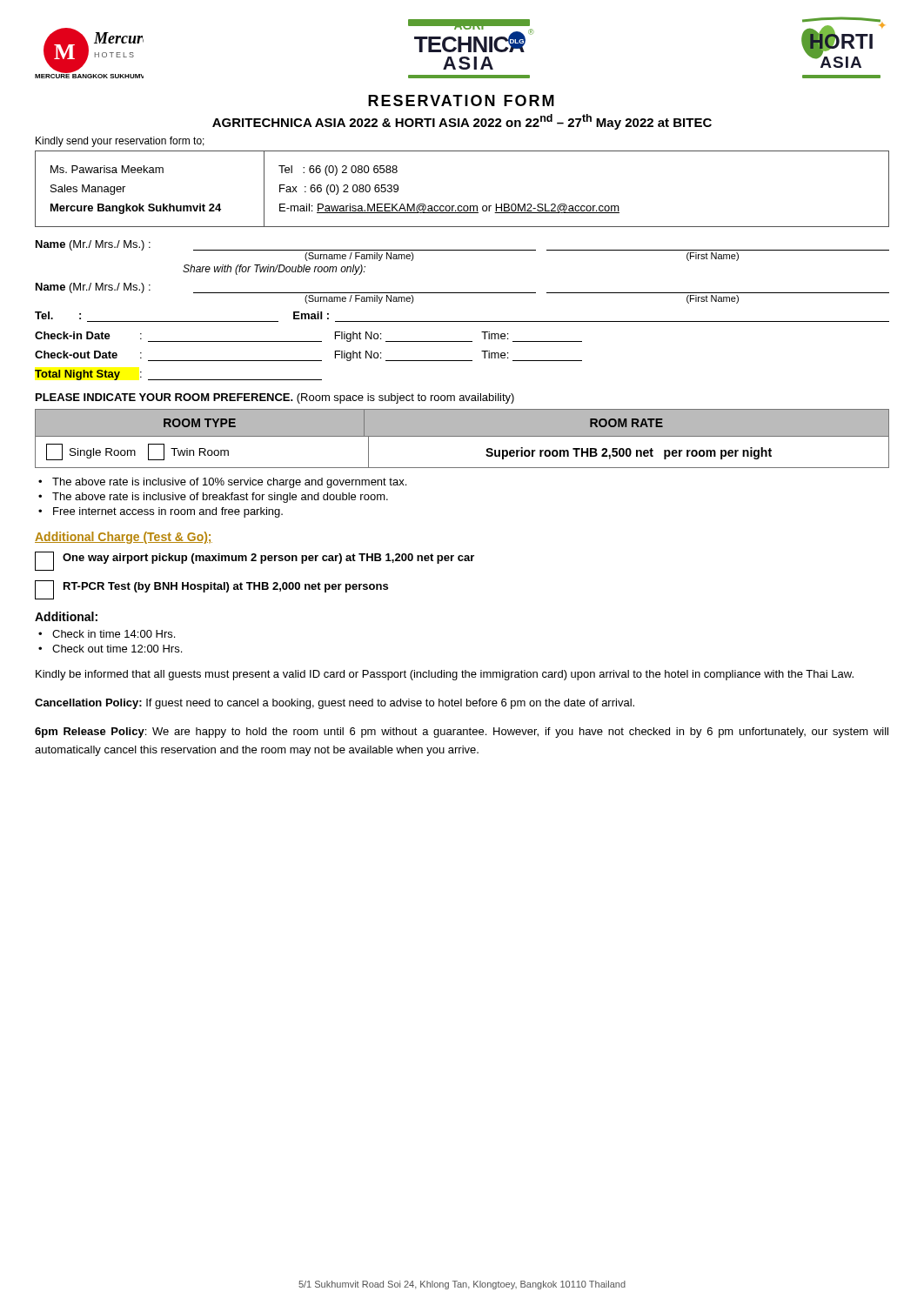Click on the passage starting "Kindly send your reservation form to;"

point(120,141)
